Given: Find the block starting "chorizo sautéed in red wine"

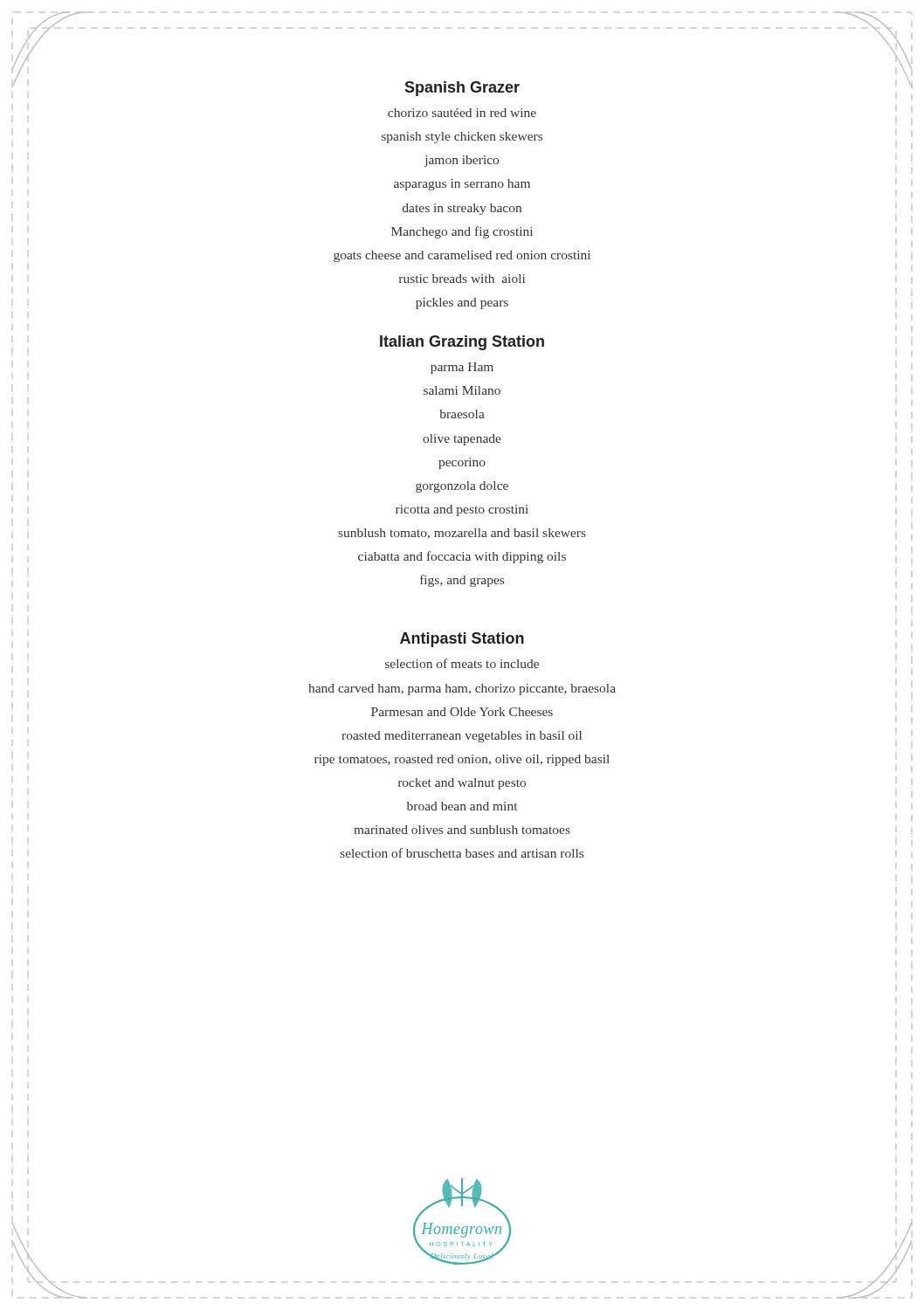Looking at the screenshot, I should (462, 112).
